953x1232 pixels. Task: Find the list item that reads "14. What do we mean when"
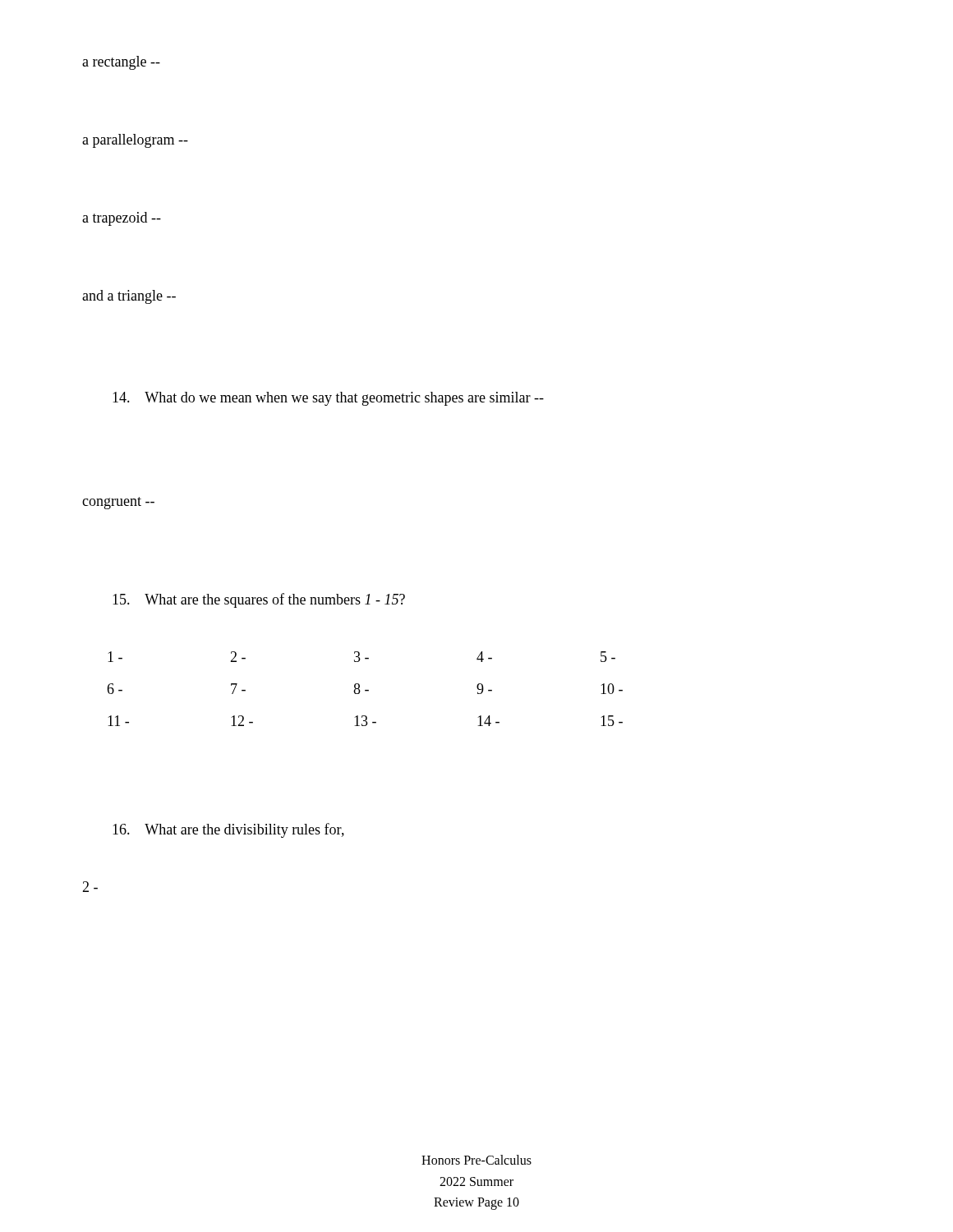313,398
